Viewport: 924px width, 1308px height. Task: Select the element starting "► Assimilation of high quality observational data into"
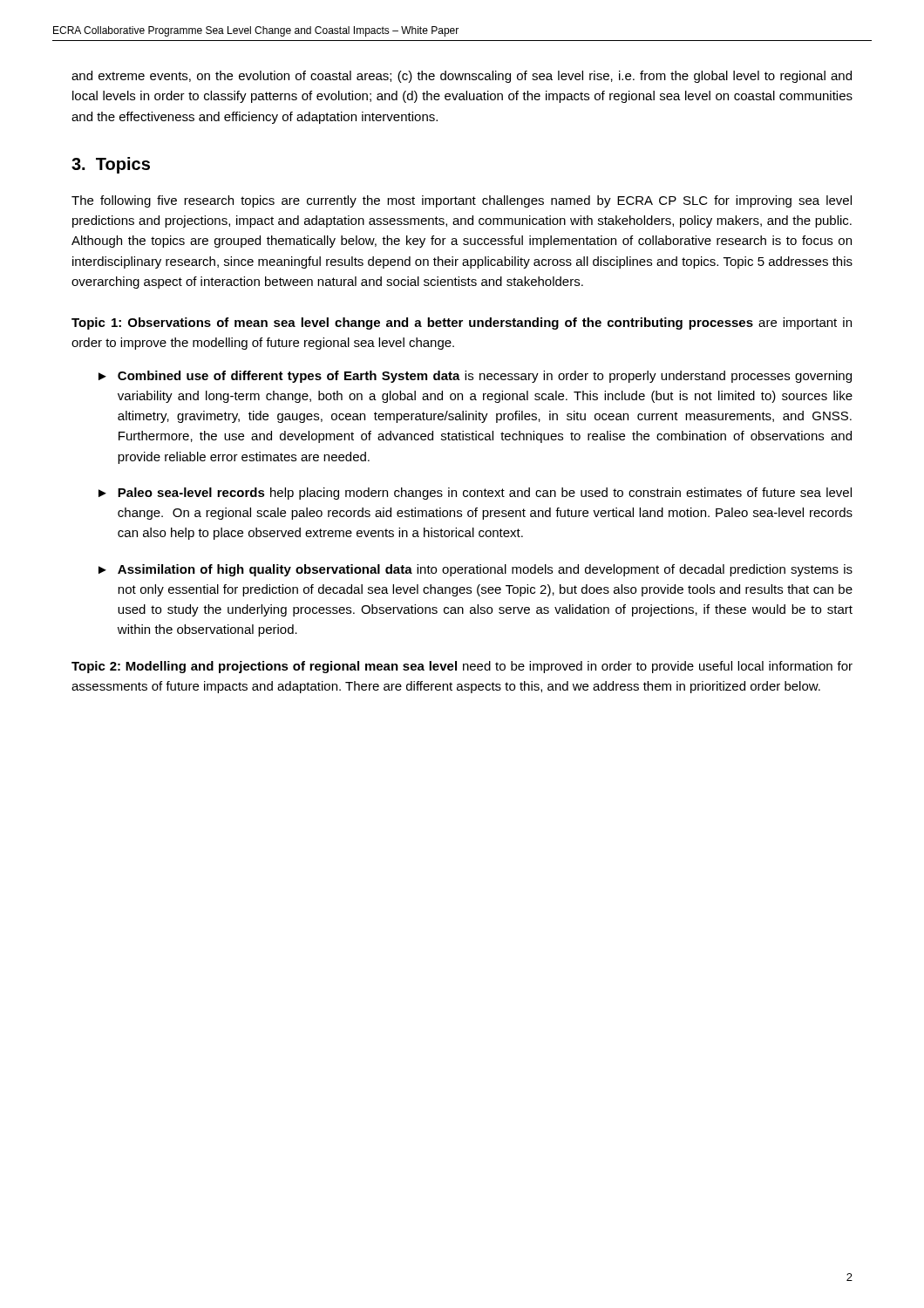pos(474,599)
